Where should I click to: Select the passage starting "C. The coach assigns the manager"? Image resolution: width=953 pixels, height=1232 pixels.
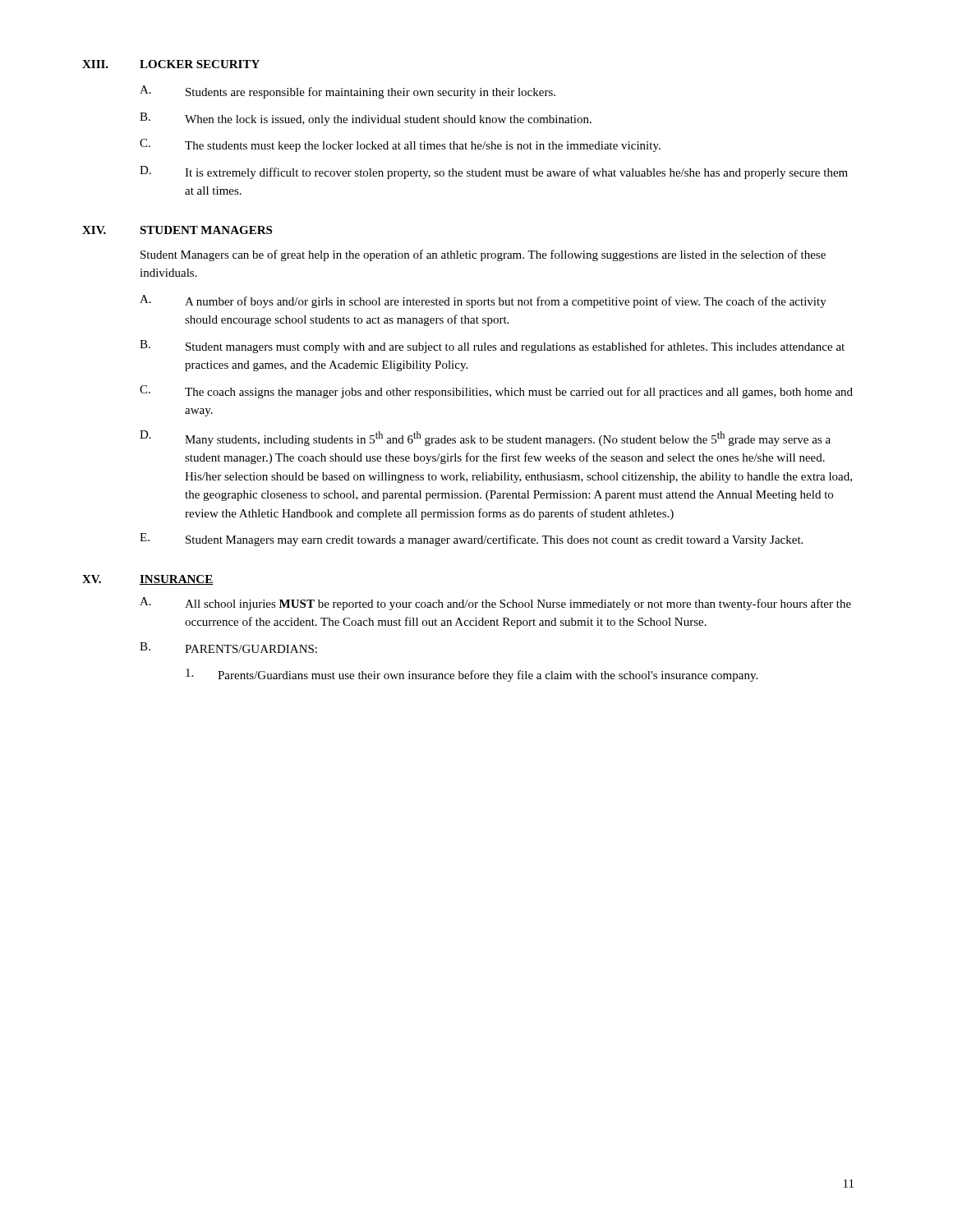[x=497, y=401]
